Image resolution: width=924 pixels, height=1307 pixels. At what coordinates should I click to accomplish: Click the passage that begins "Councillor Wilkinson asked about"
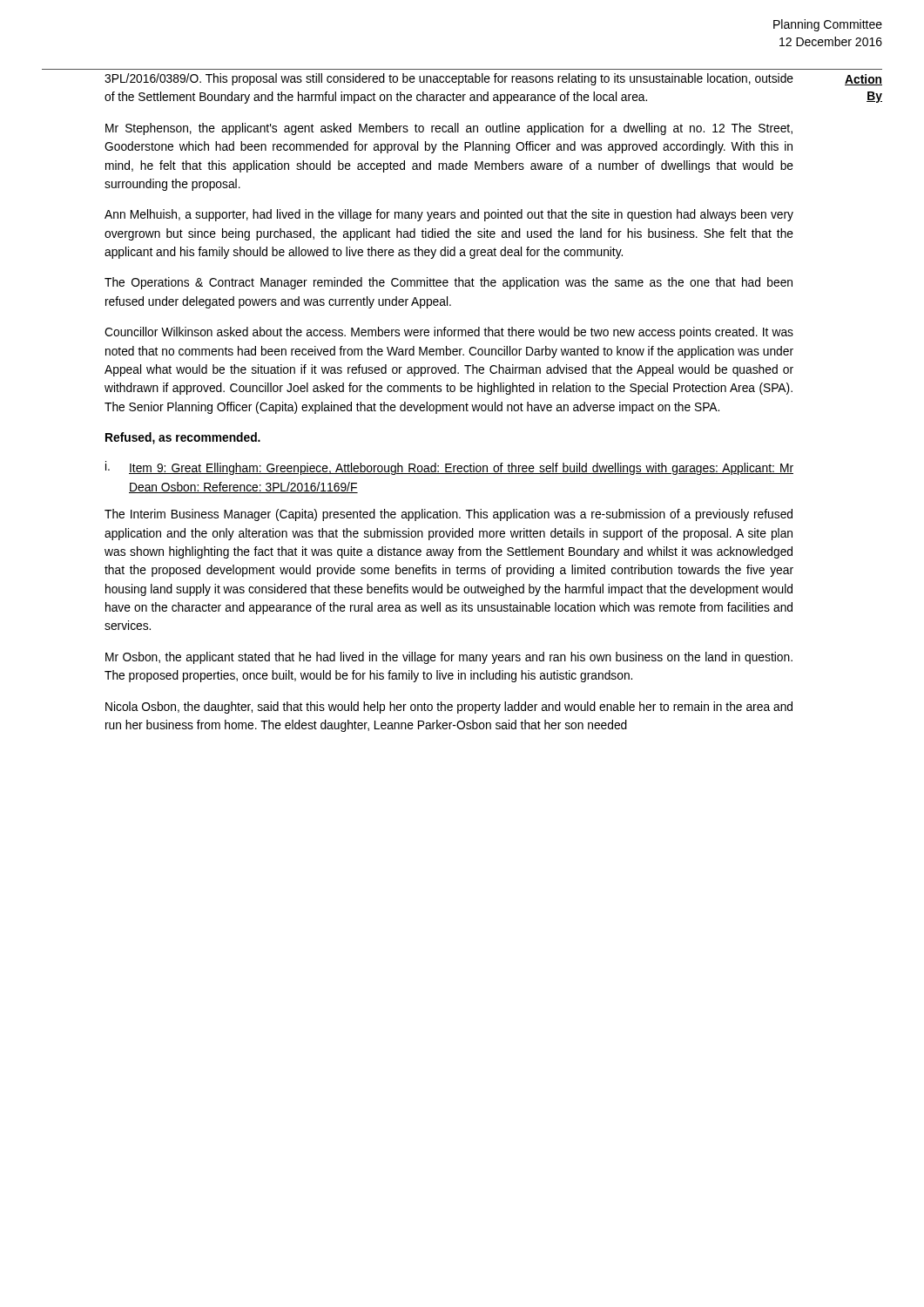(x=449, y=370)
